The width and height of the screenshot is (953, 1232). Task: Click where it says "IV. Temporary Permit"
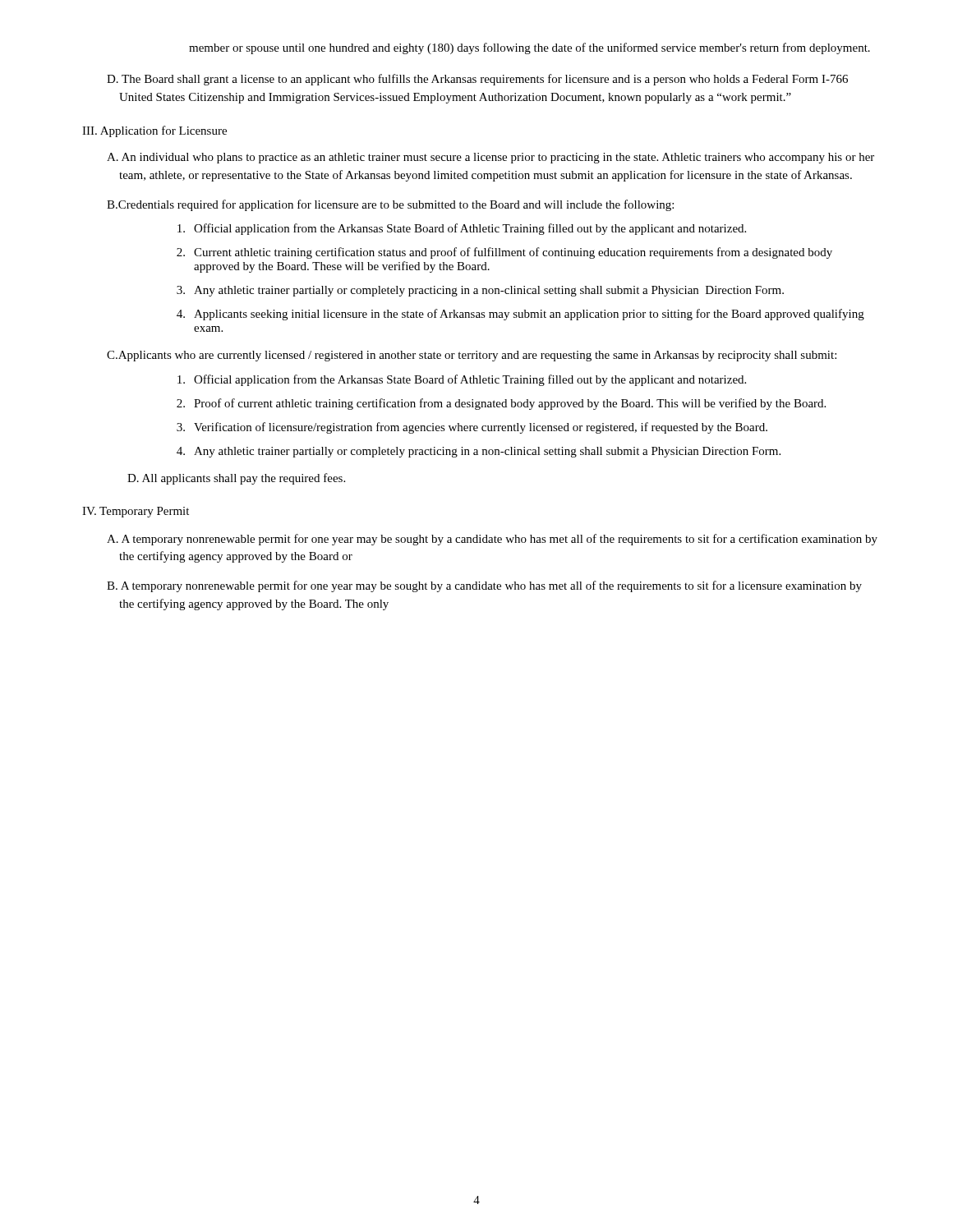pyautogui.click(x=136, y=512)
